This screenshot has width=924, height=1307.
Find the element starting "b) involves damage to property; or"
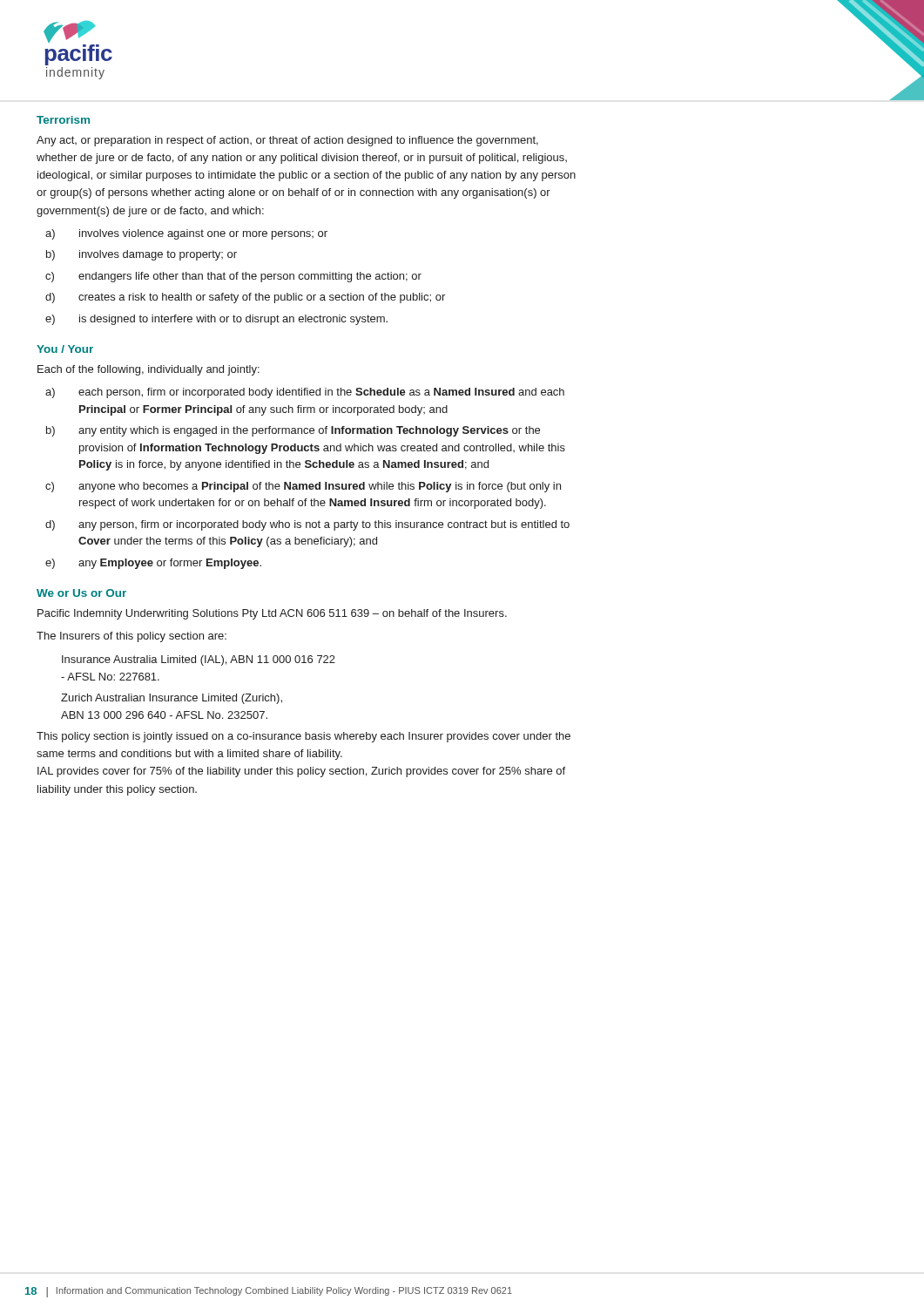pos(142,255)
